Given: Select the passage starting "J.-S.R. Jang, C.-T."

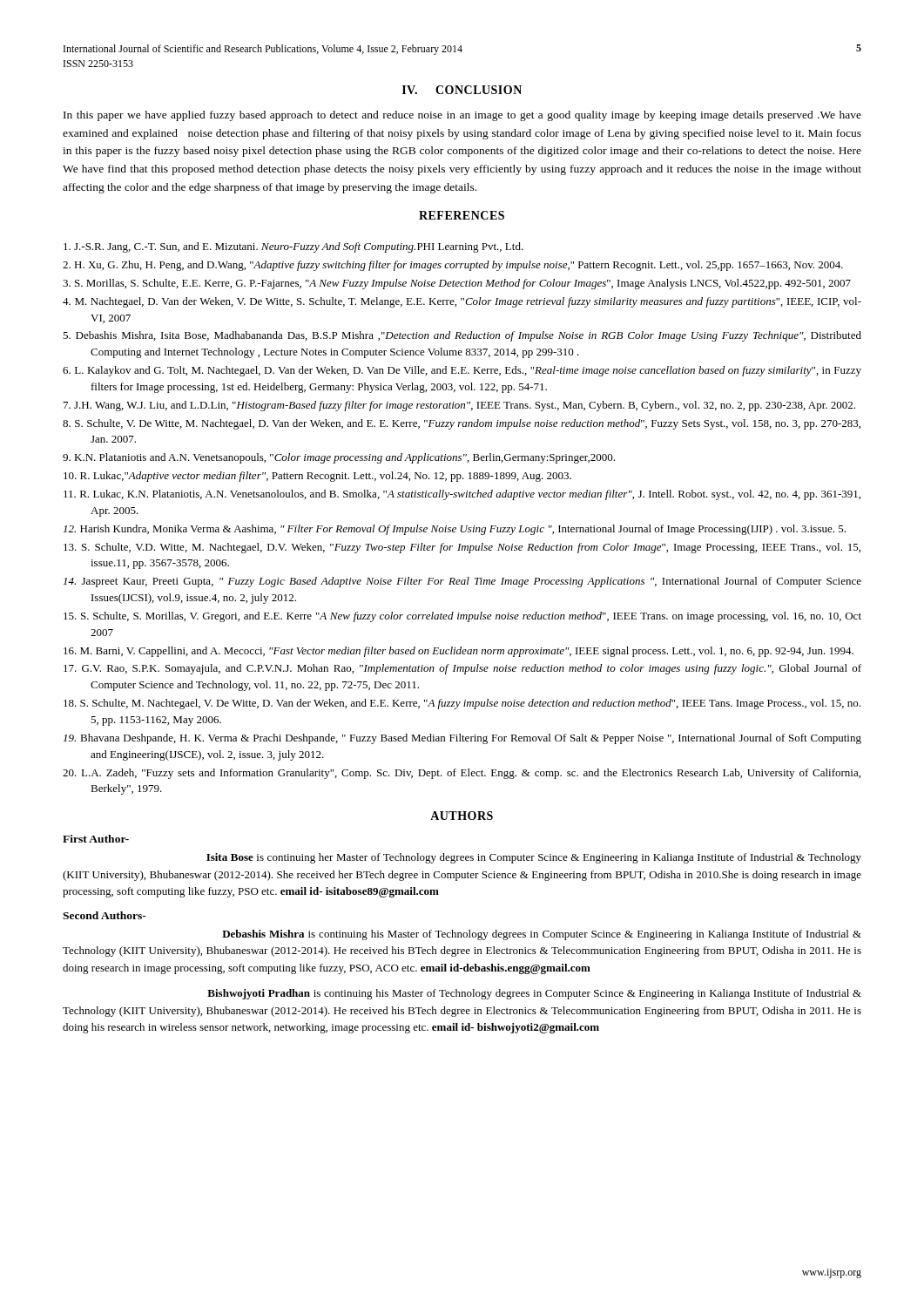Looking at the screenshot, I should 293,246.
